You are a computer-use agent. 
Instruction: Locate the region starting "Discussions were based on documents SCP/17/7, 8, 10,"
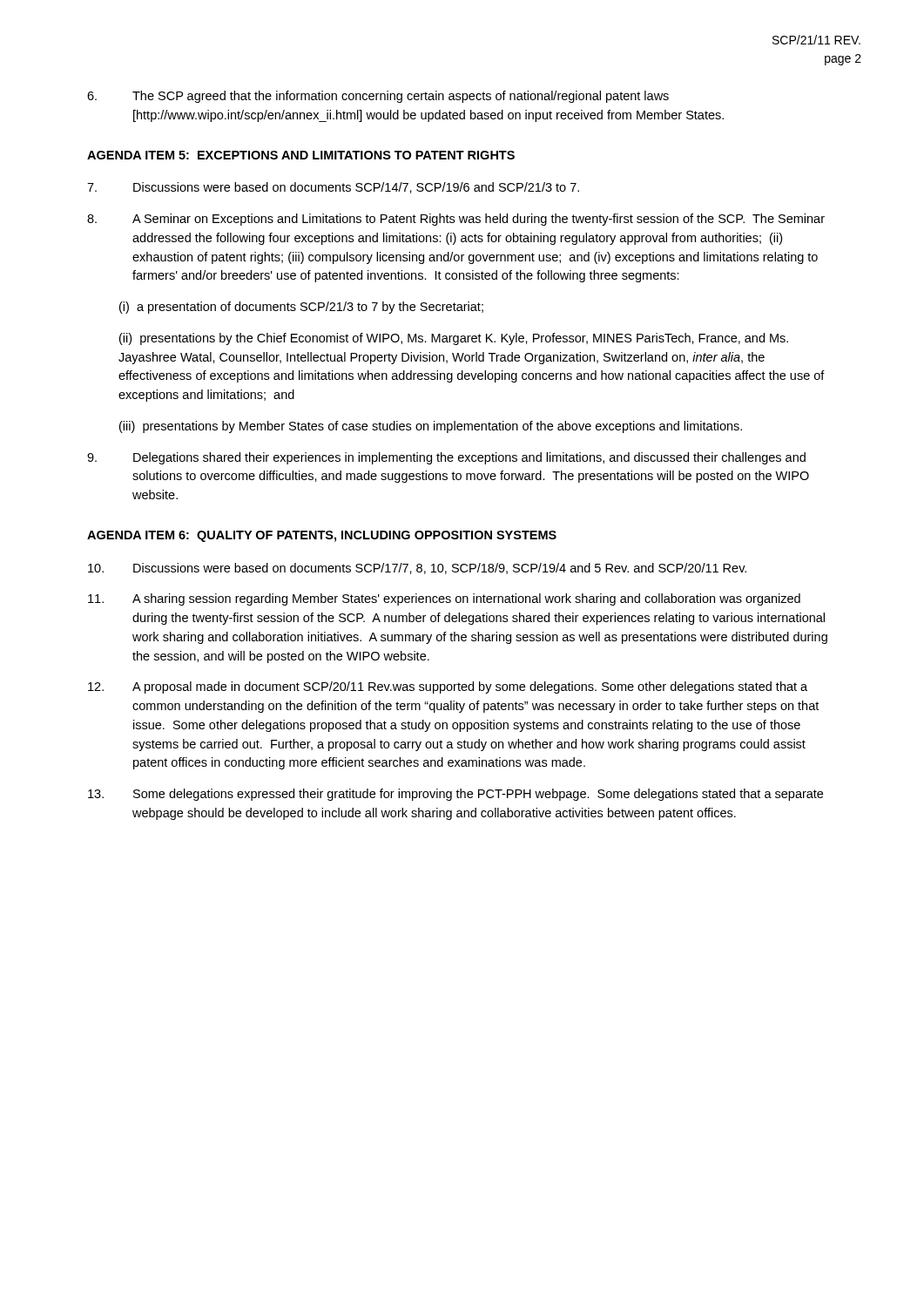[462, 568]
